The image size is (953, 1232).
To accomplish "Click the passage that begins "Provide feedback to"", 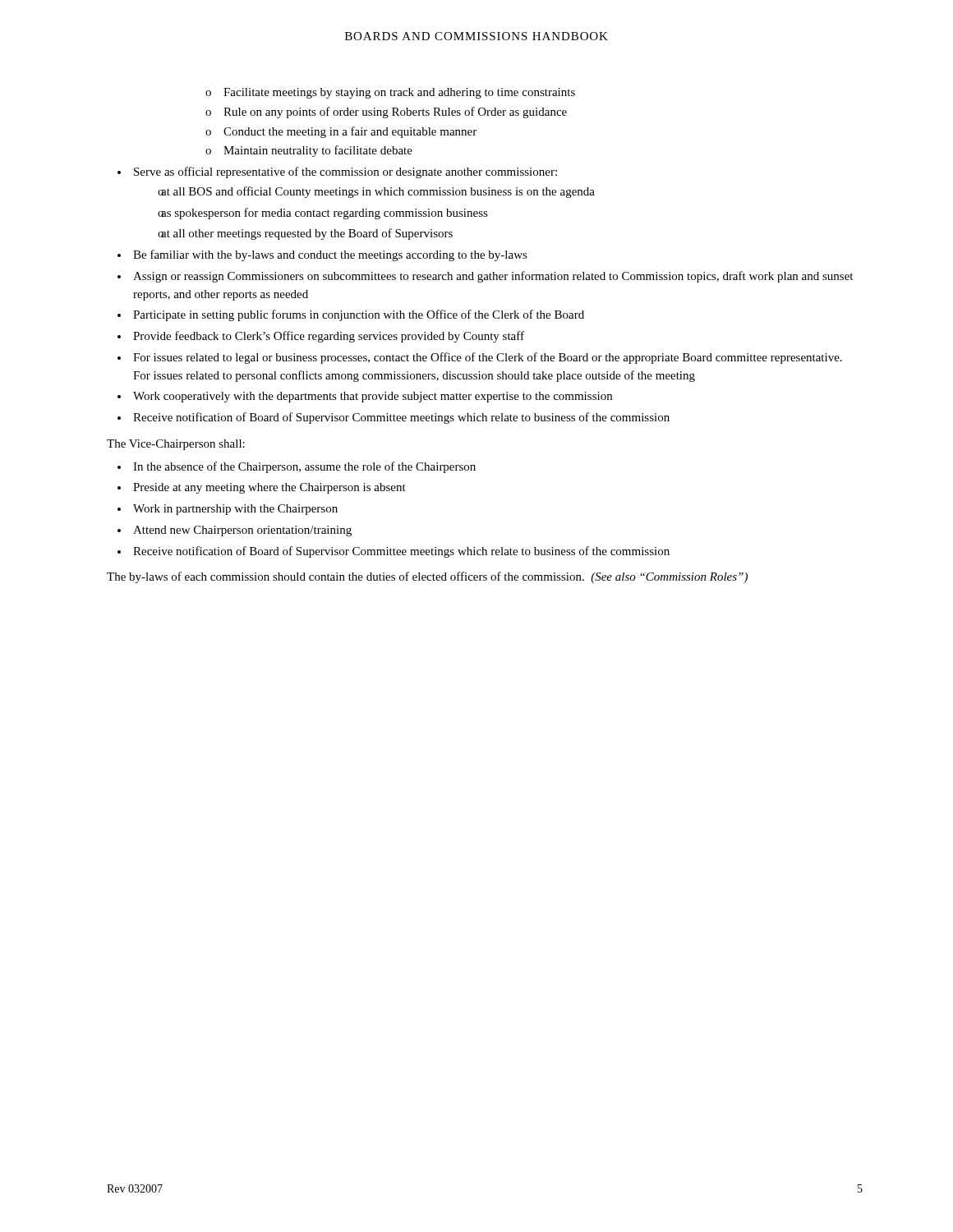I will point(329,336).
